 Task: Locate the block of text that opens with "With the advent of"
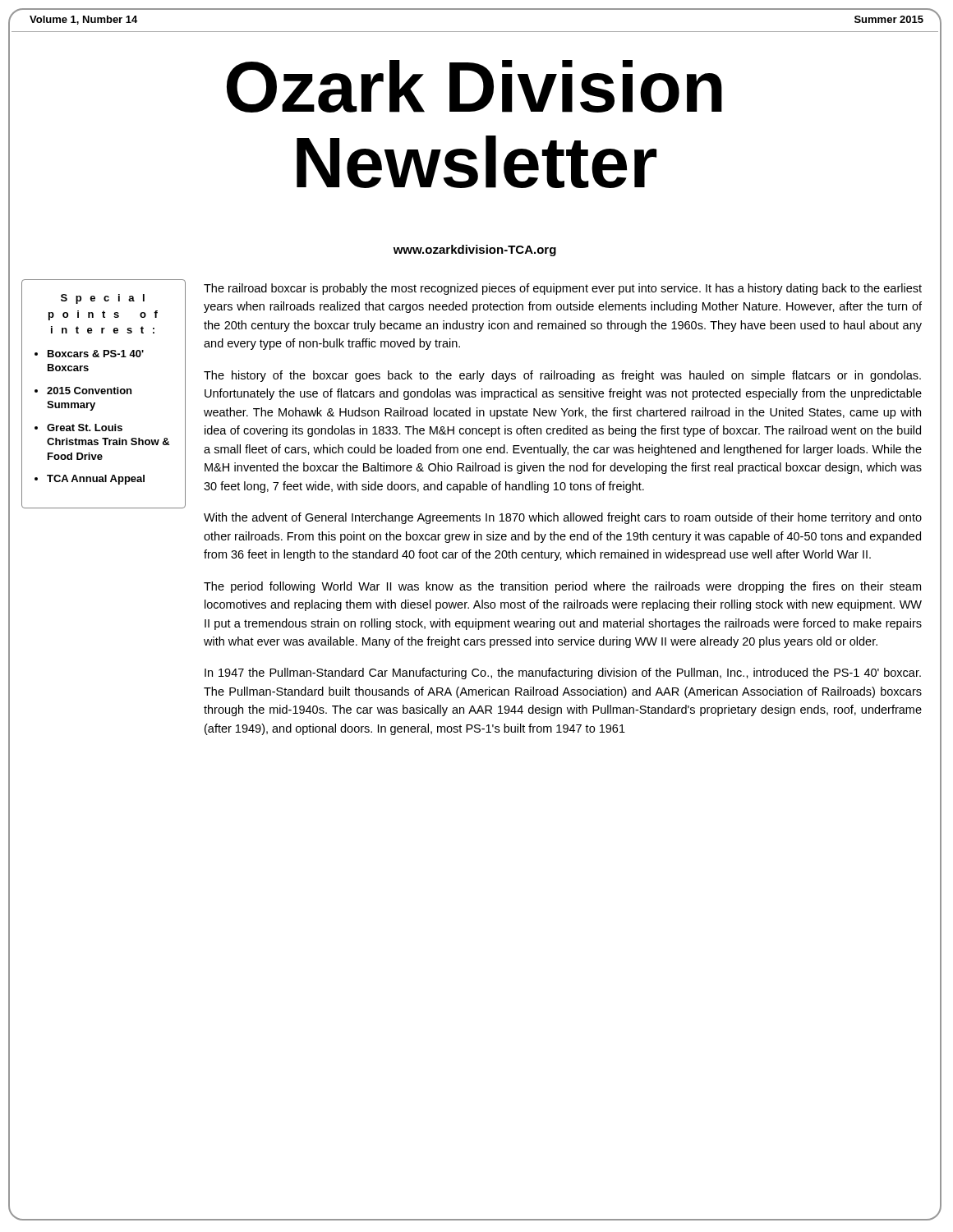pos(563,536)
